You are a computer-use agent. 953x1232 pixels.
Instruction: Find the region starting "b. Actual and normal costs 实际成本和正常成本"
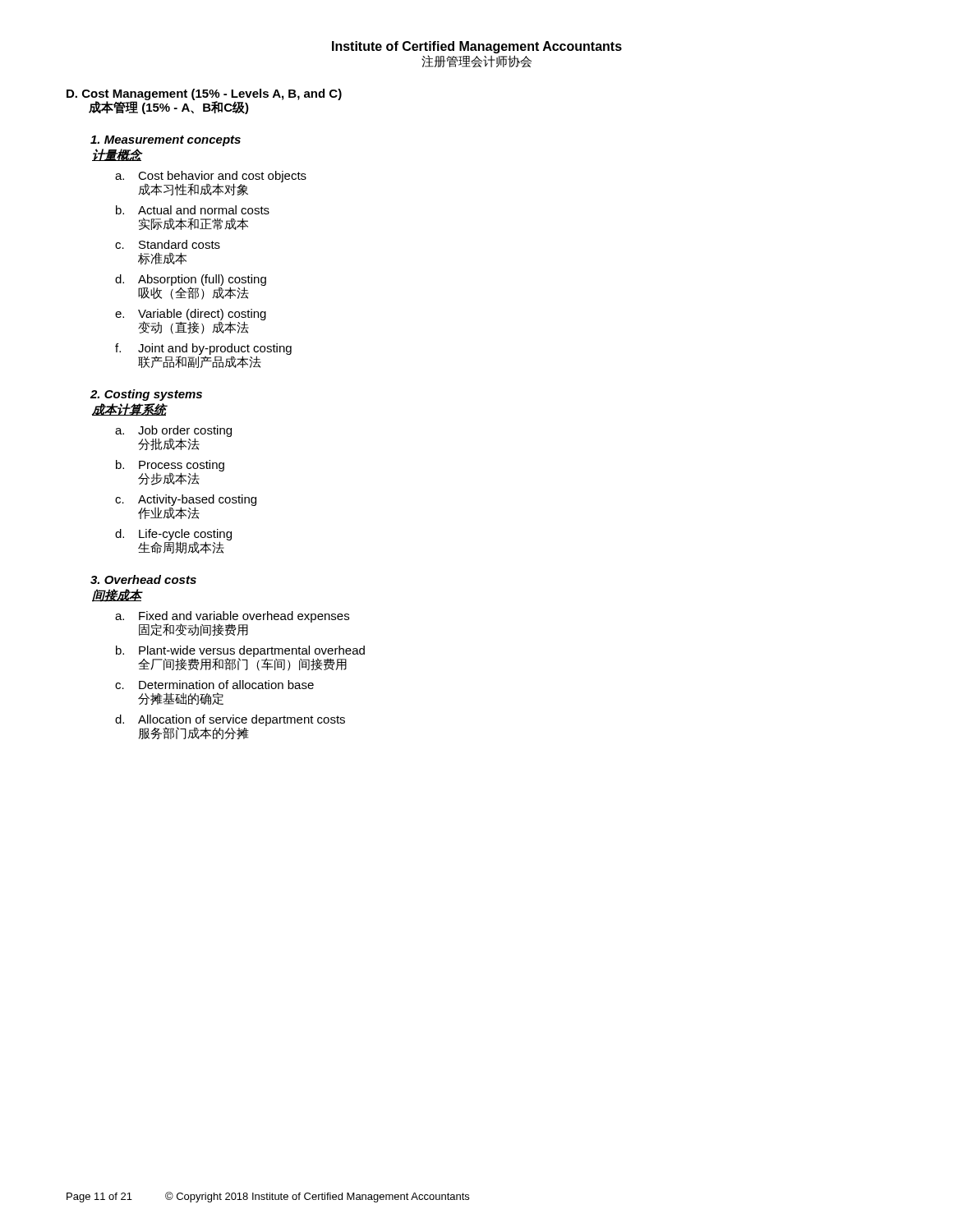[x=193, y=210]
